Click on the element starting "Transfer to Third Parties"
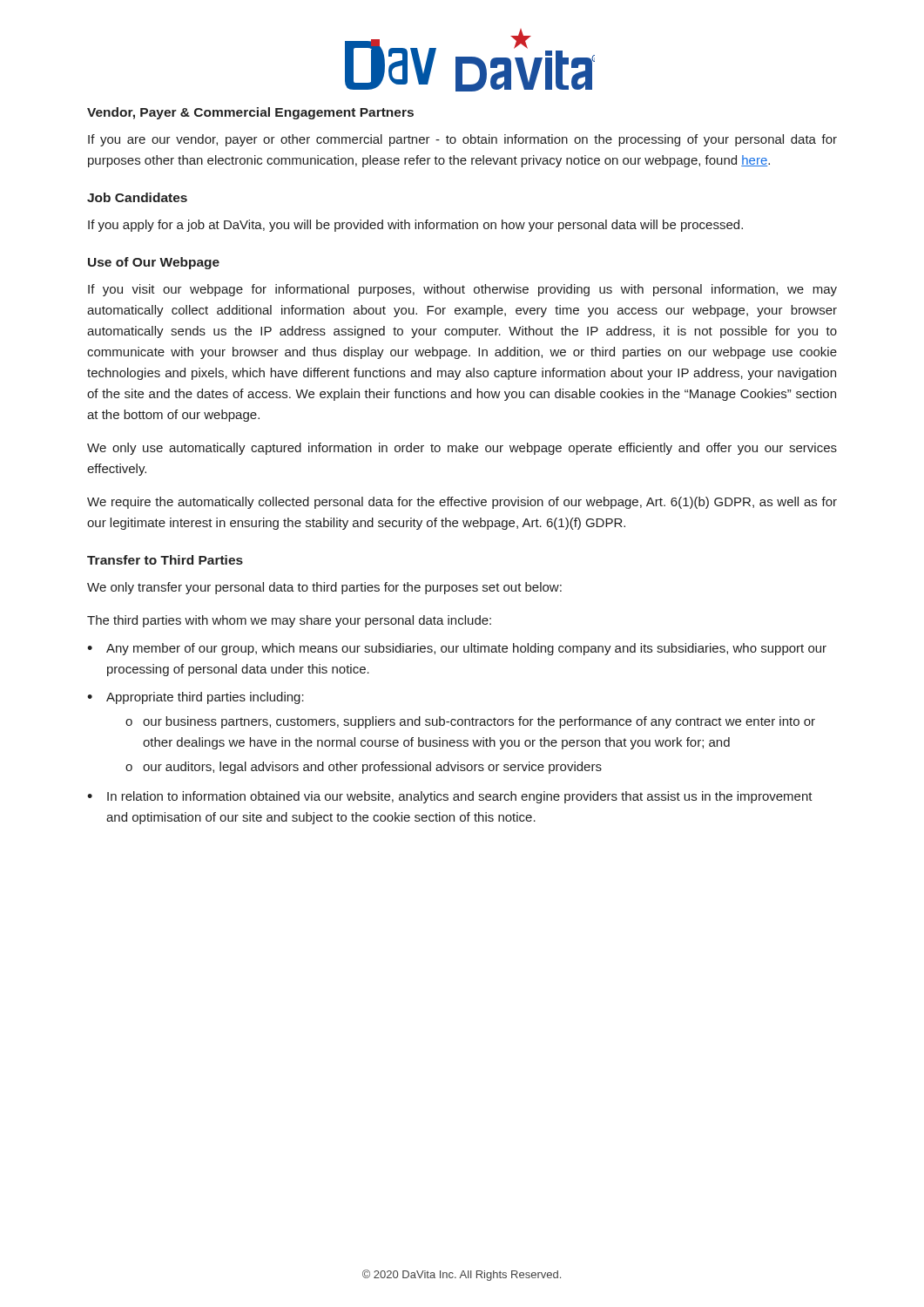This screenshot has width=924, height=1307. [x=165, y=560]
